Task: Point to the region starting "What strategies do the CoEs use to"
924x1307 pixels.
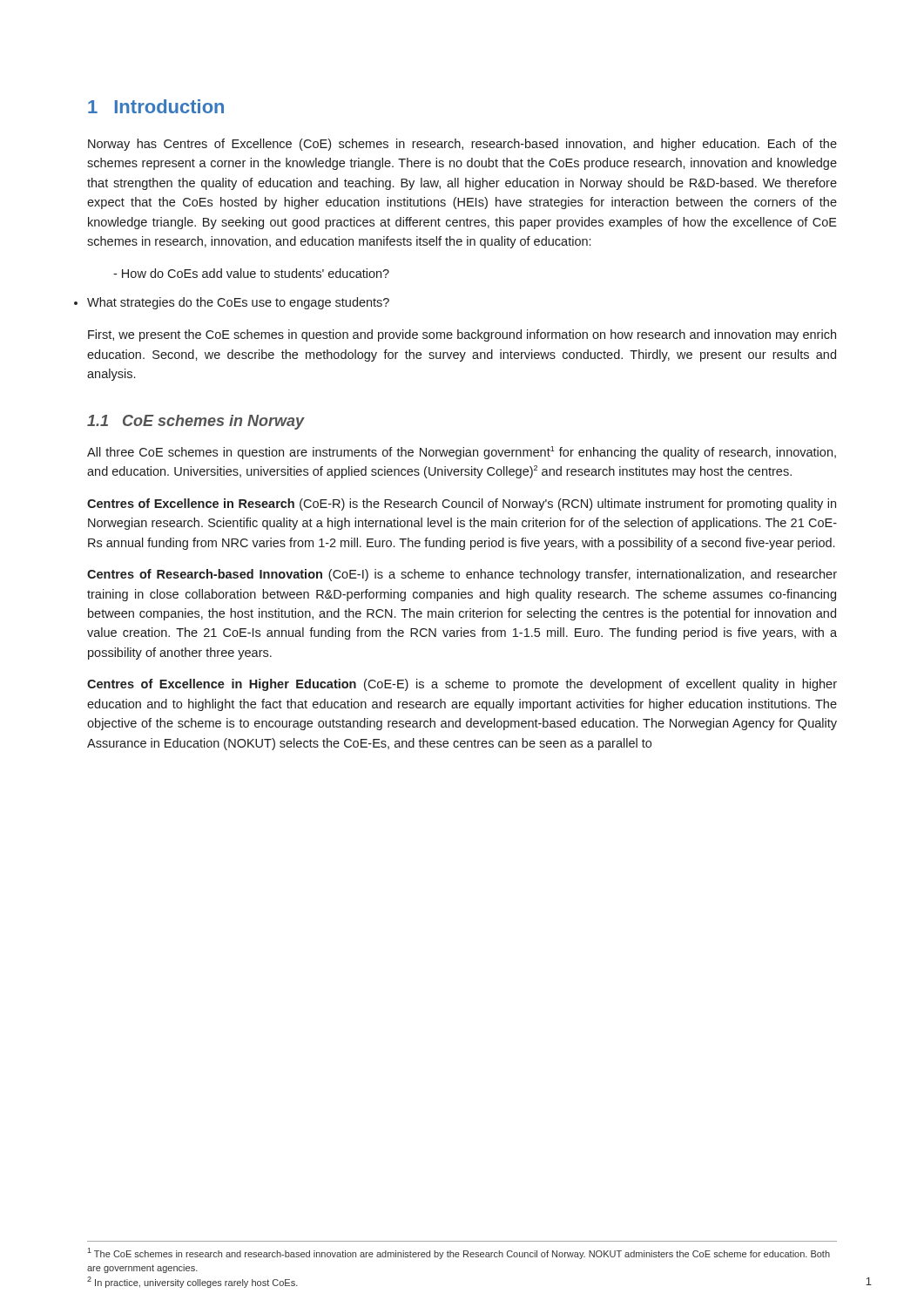Action: 238,303
